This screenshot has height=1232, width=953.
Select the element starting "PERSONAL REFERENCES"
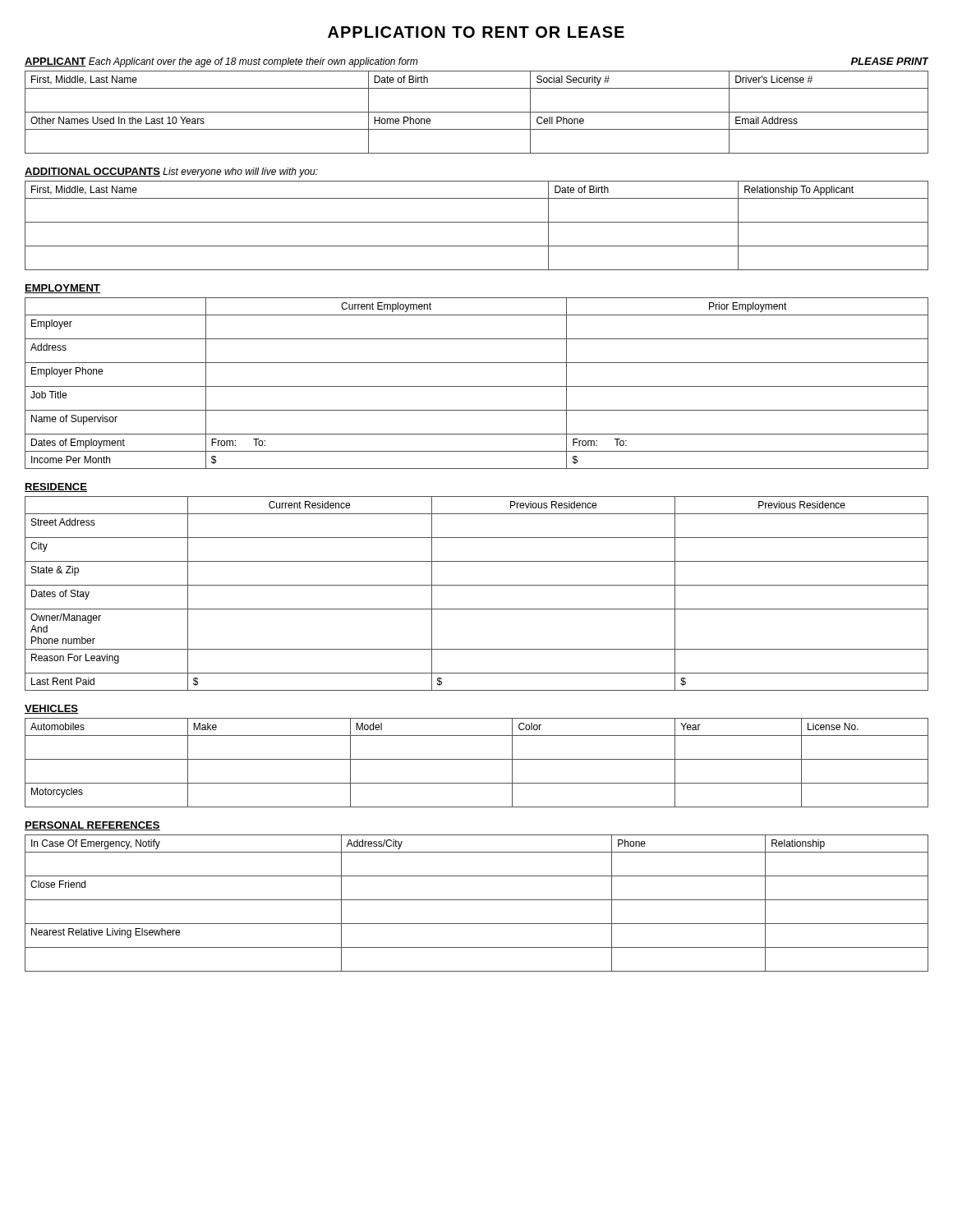click(92, 825)
